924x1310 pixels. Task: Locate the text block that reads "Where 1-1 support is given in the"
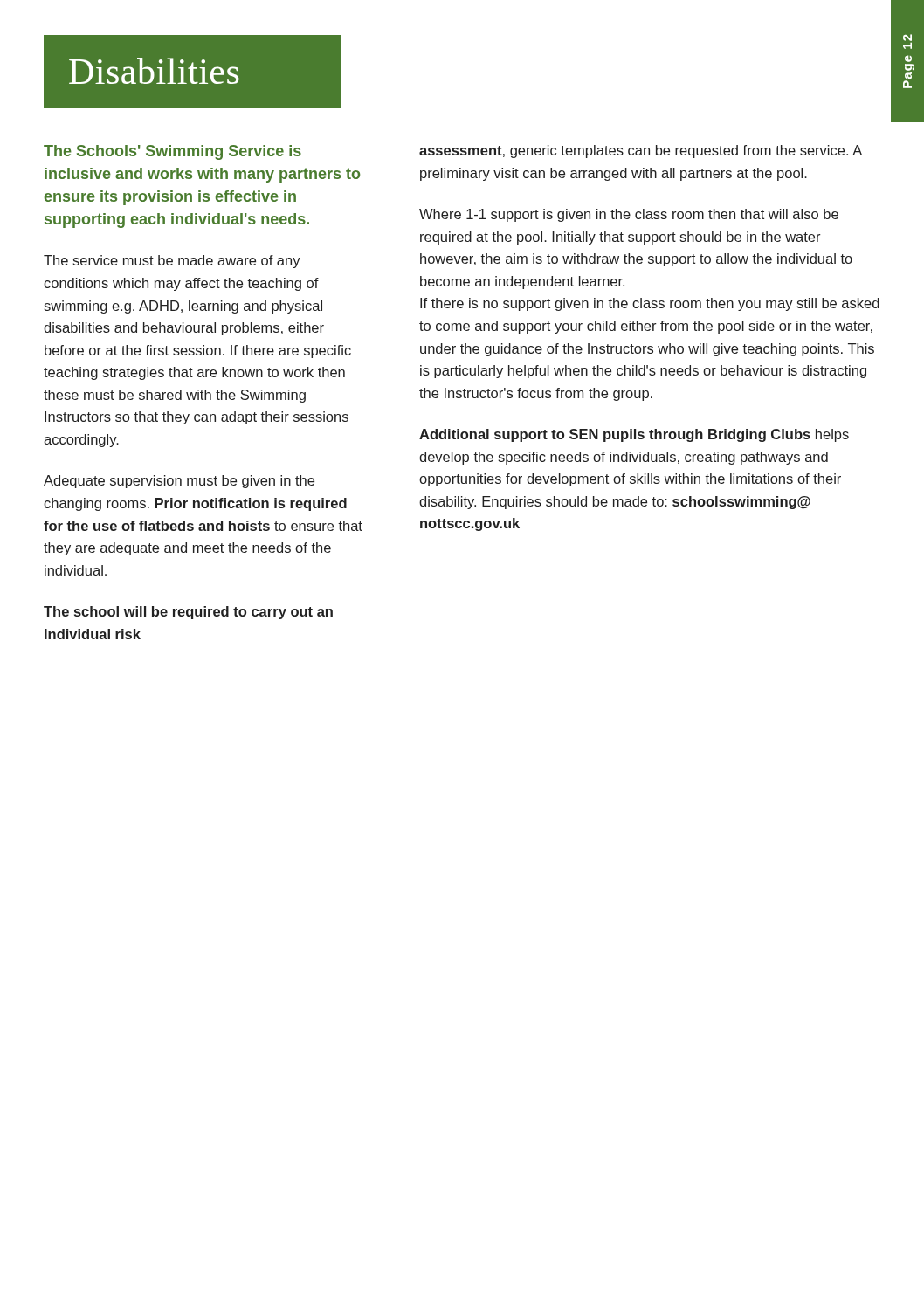point(651,304)
